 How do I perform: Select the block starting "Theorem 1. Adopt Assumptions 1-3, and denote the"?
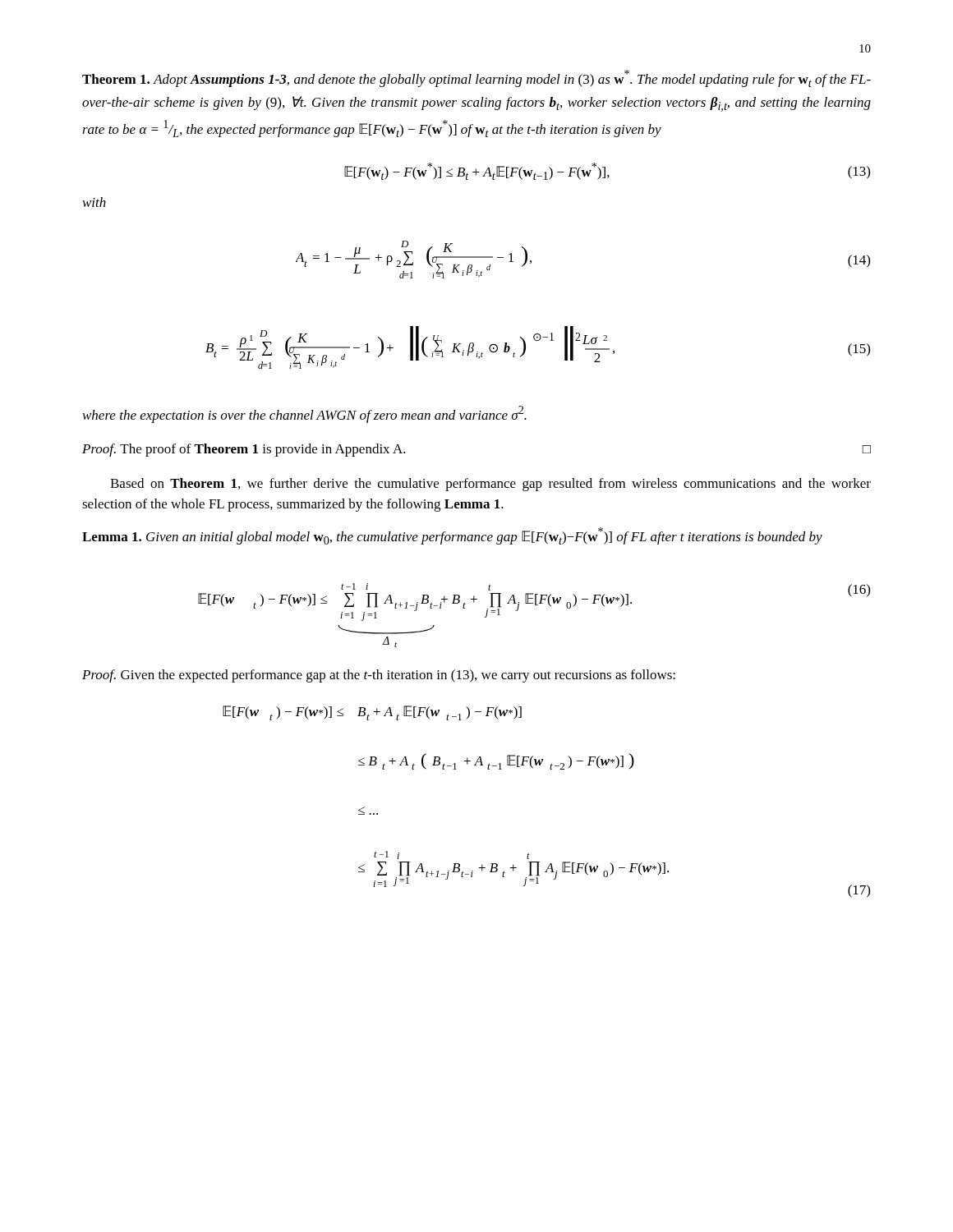(x=476, y=103)
